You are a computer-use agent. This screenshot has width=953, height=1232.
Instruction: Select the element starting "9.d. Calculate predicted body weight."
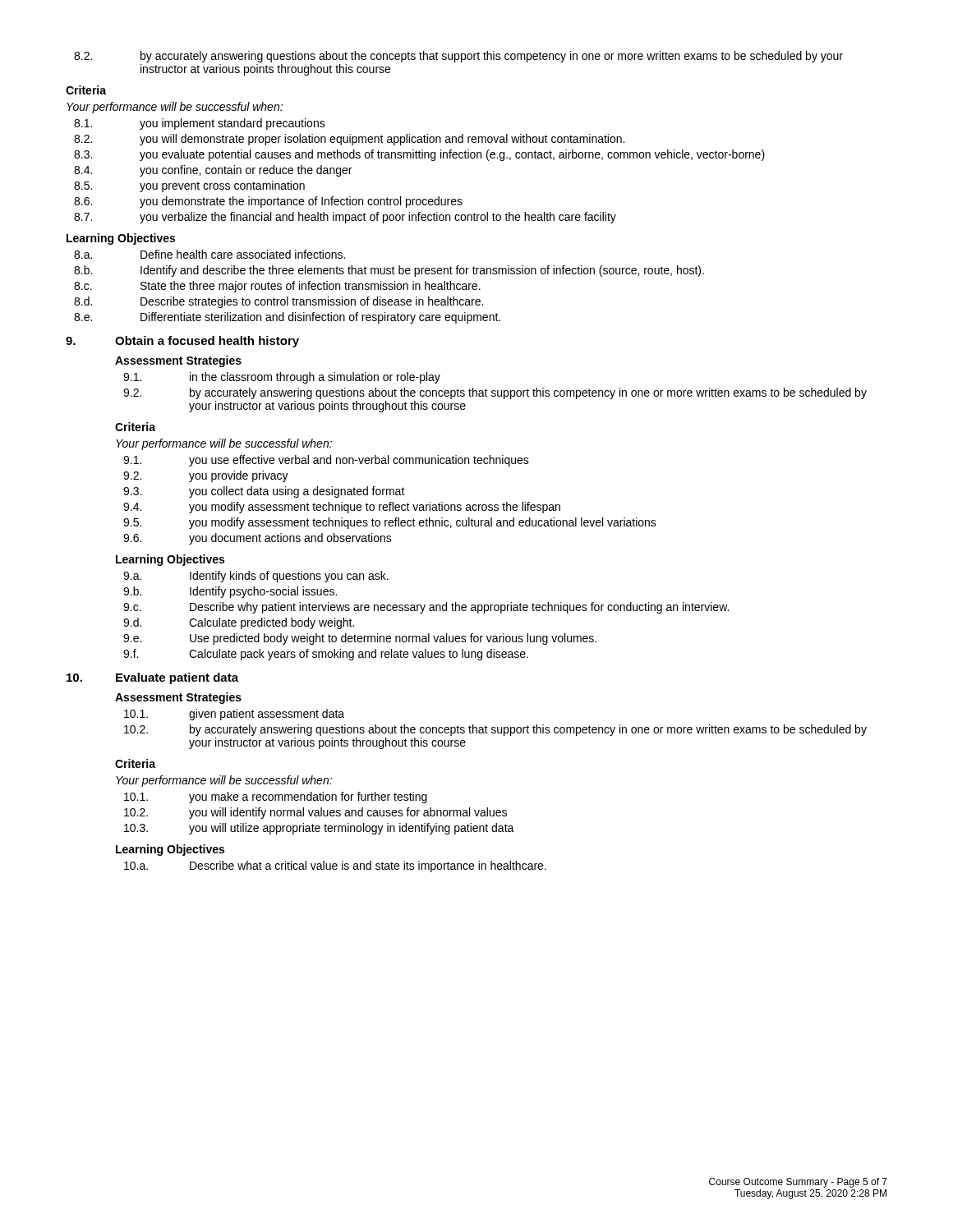tap(501, 623)
